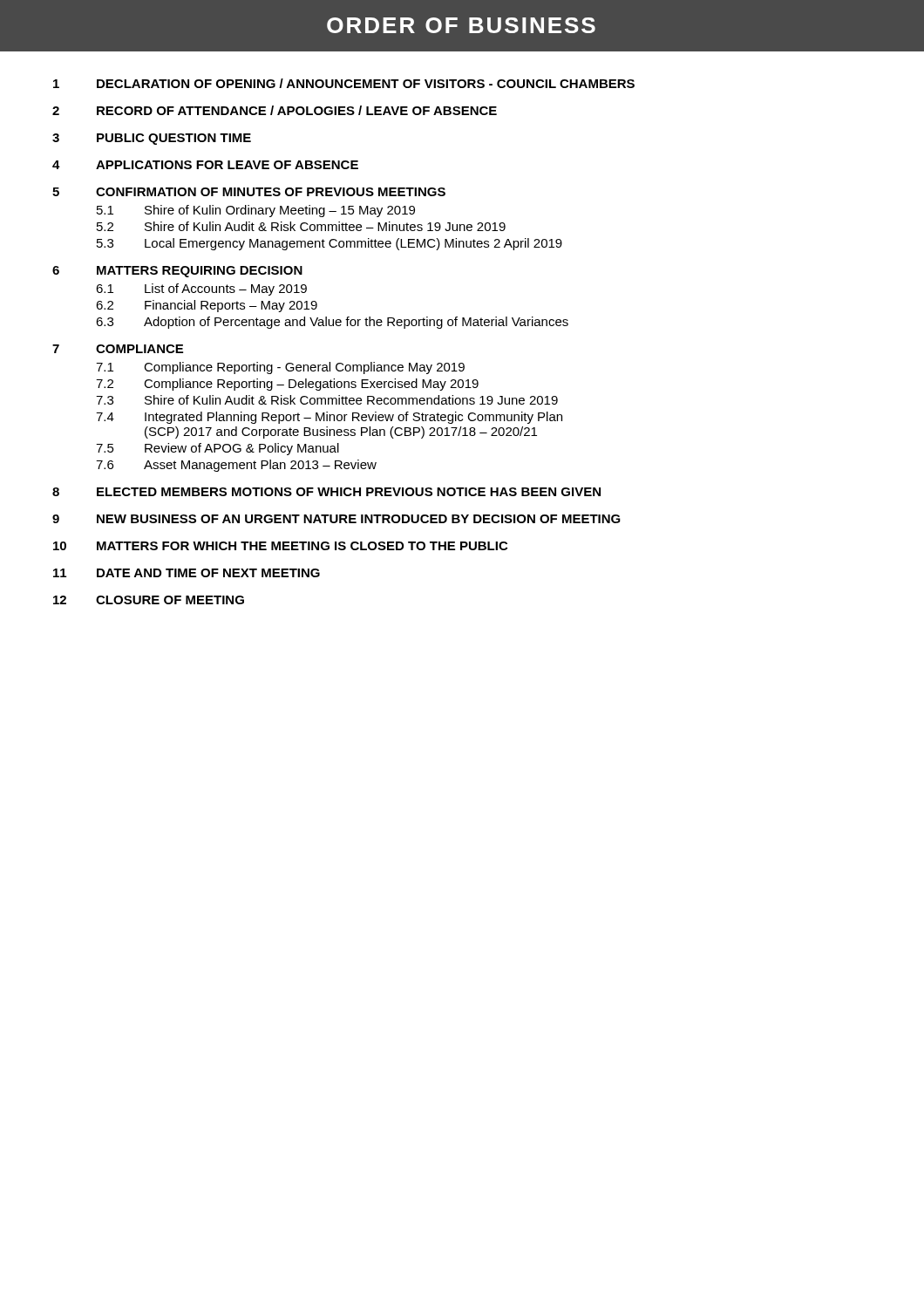Point to the block beginning "5 CONFIRMATION OF MINUTES OF PREVIOUS MEETINGS 5.1"
Image resolution: width=924 pixels, height=1308 pixels.
pos(462,217)
